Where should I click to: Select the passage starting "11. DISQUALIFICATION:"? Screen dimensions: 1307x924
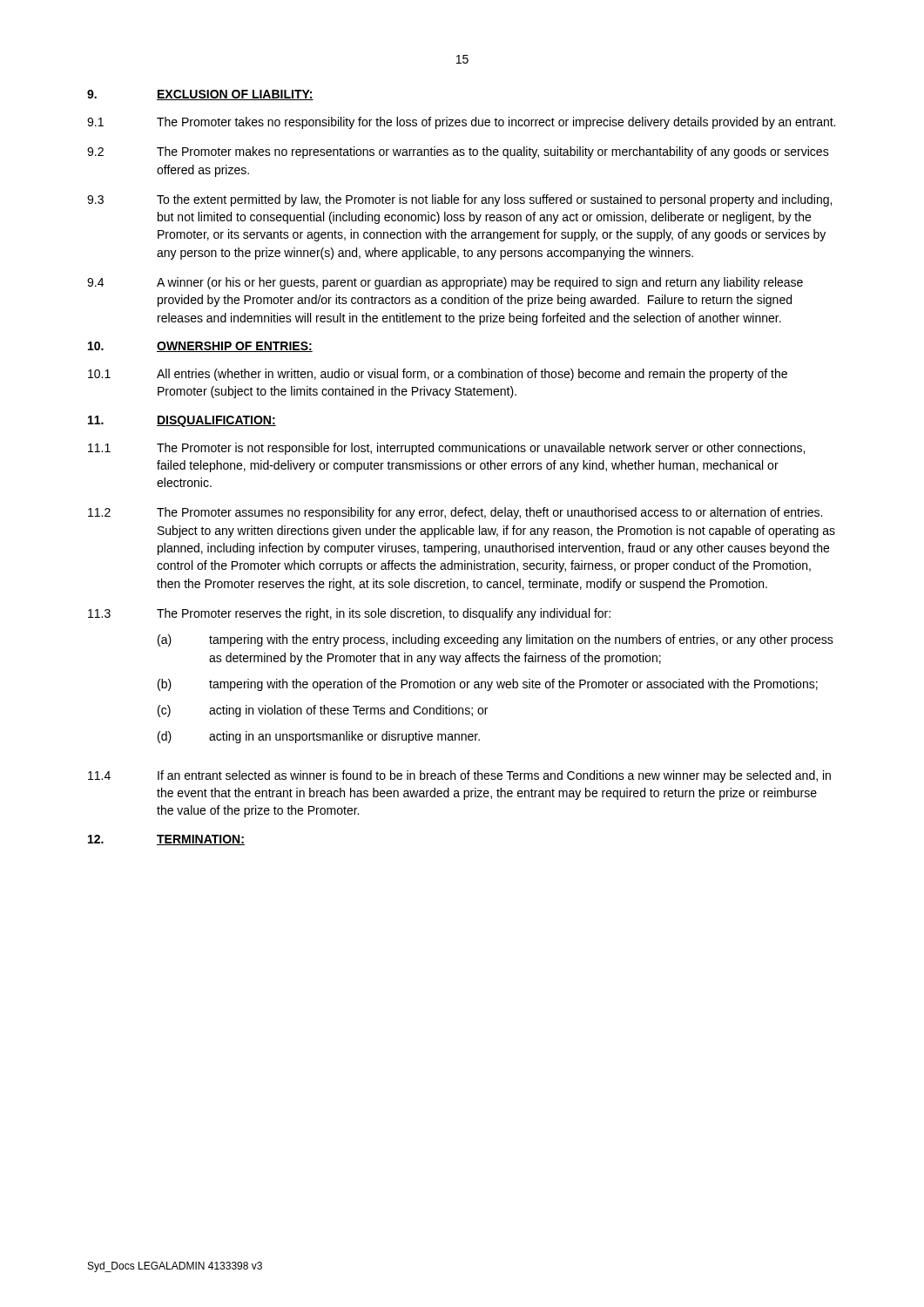pyautogui.click(x=182, y=421)
